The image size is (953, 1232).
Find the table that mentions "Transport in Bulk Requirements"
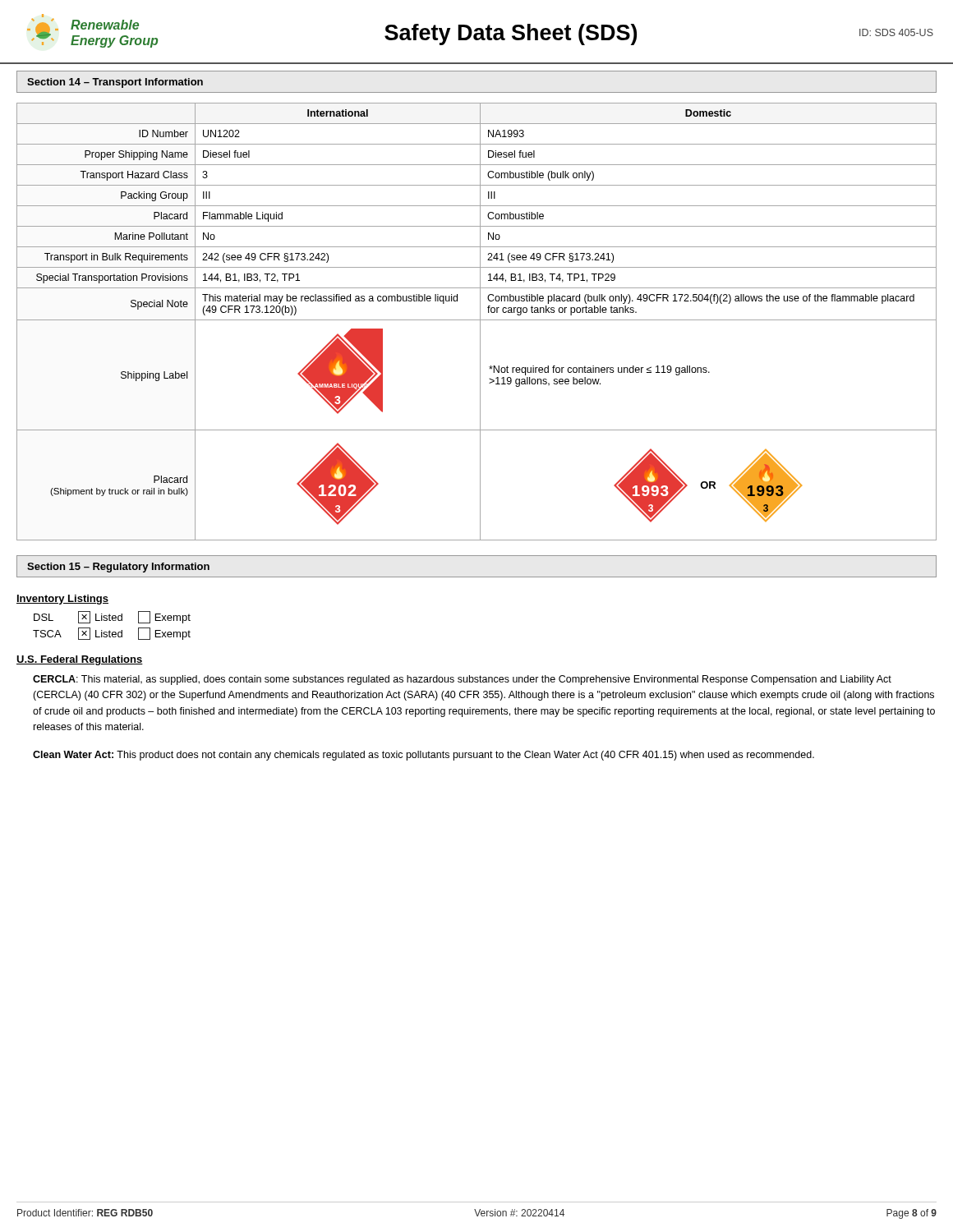tap(476, 322)
